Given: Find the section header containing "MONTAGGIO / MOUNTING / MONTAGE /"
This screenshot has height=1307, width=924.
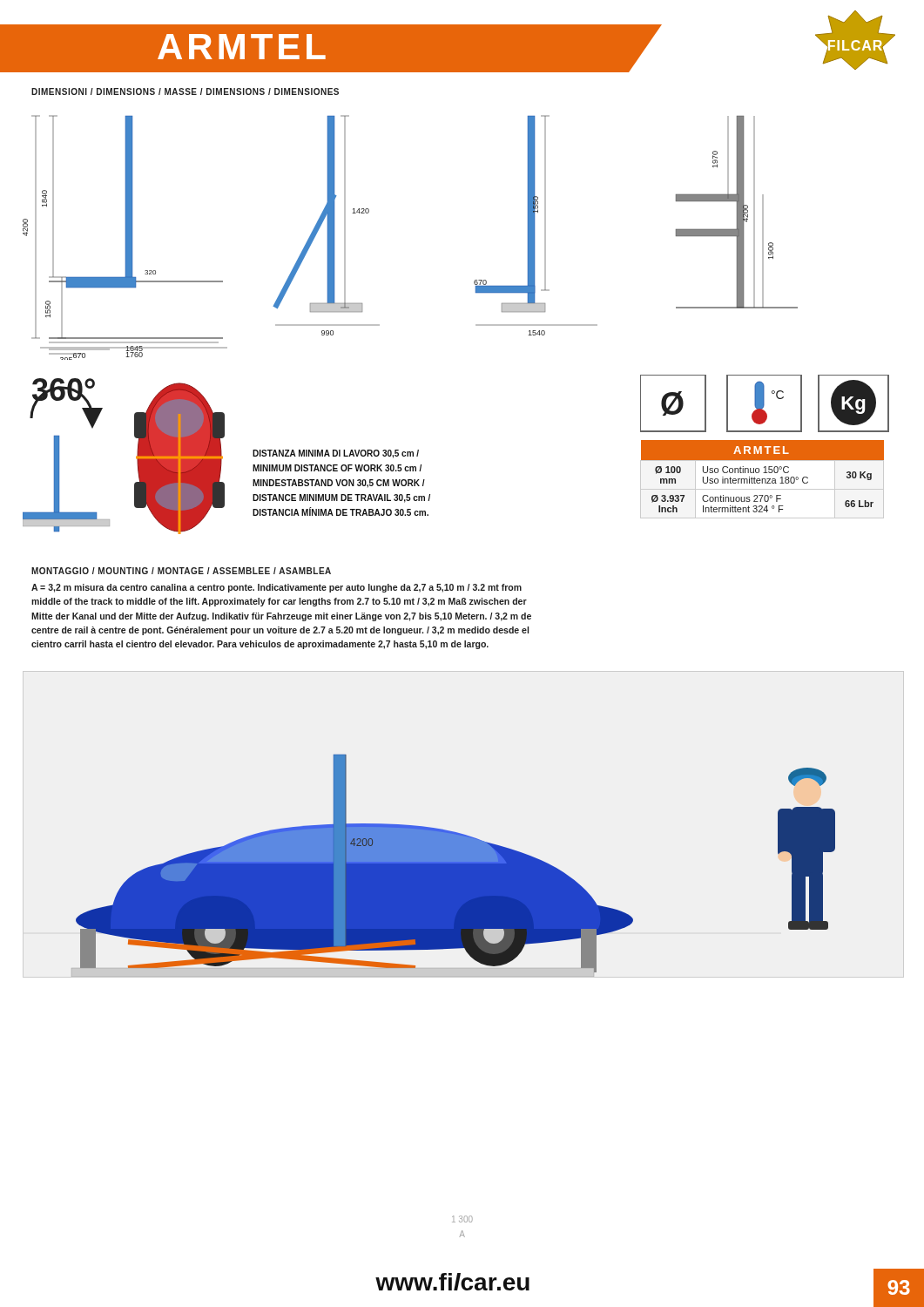Looking at the screenshot, I should click(x=181, y=571).
